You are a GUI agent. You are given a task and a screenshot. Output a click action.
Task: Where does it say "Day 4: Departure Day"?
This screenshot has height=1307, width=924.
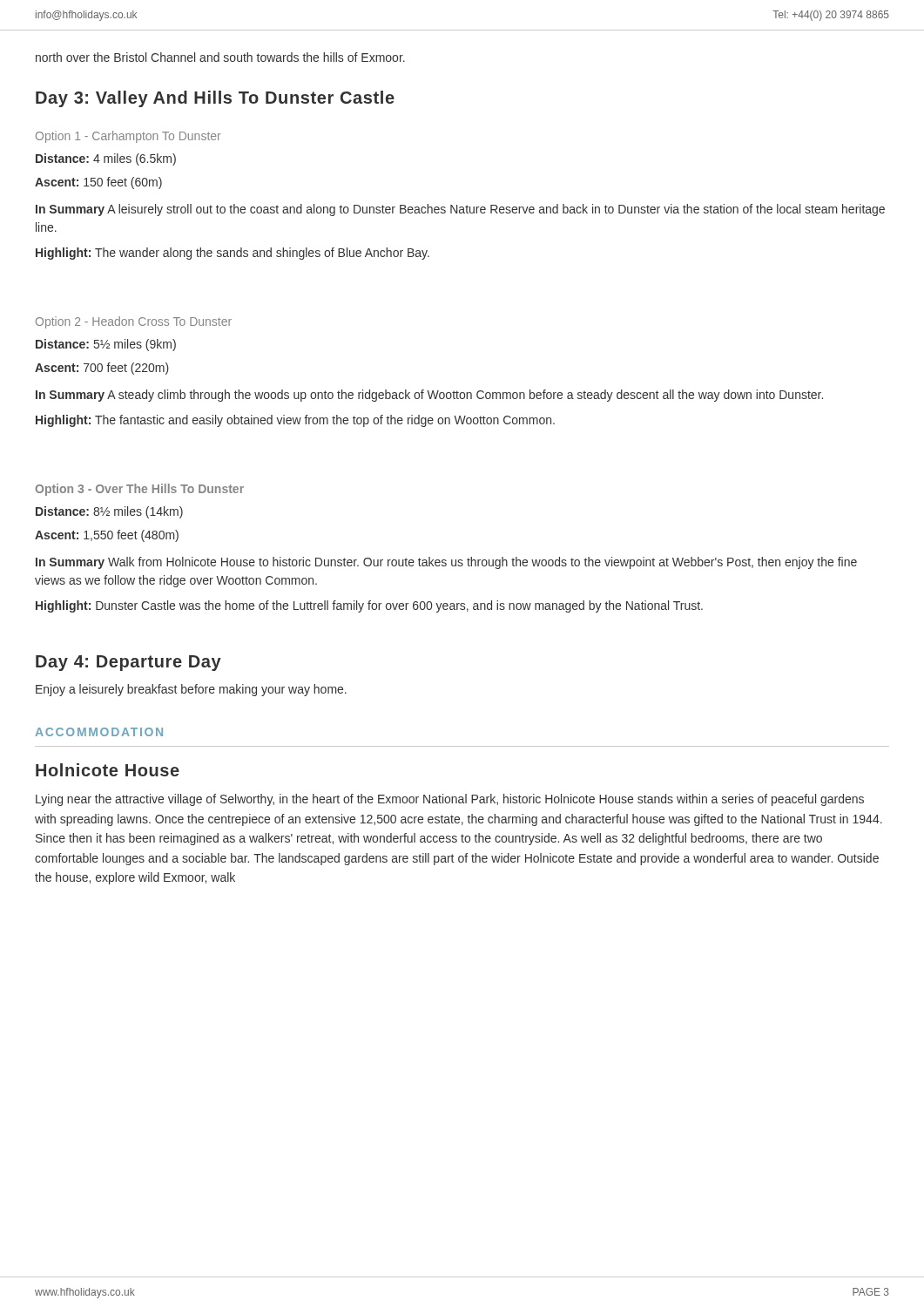click(x=128, y=662)
